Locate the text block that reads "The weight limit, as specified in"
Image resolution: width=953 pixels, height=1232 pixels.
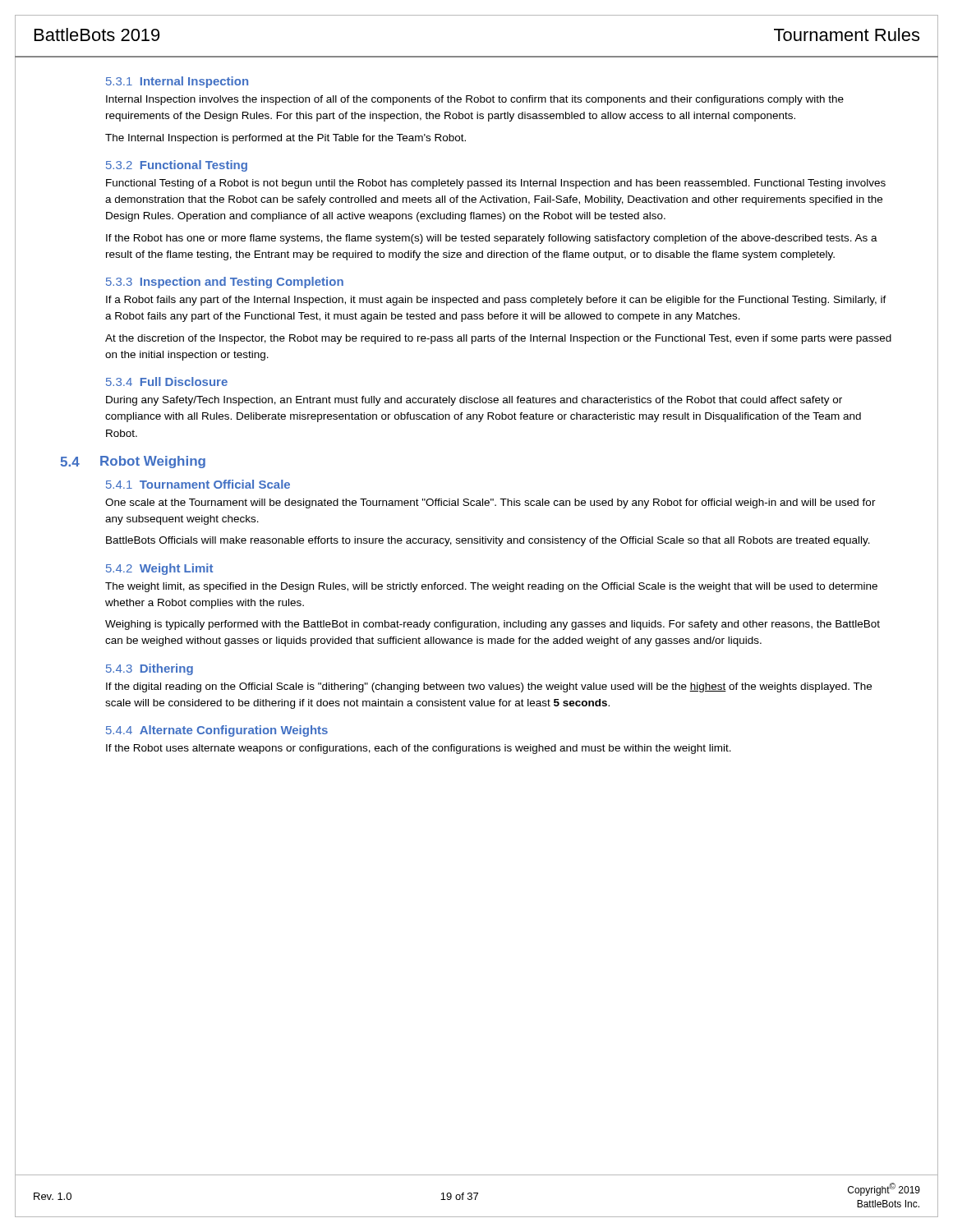tap(491, 594)
